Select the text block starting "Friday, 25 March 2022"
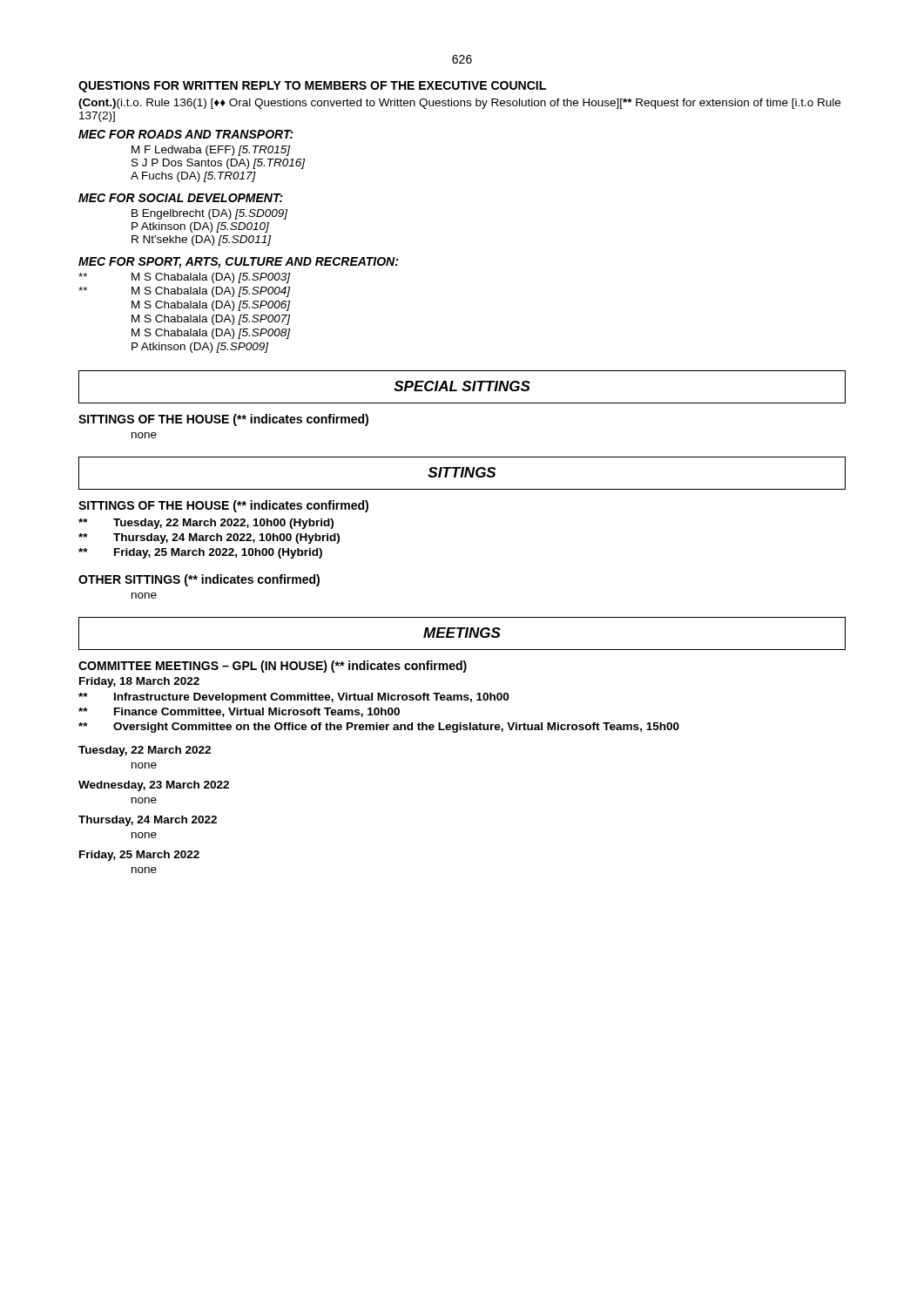The height and width of the screenshot is (1307, 924). tap(139, 854)
